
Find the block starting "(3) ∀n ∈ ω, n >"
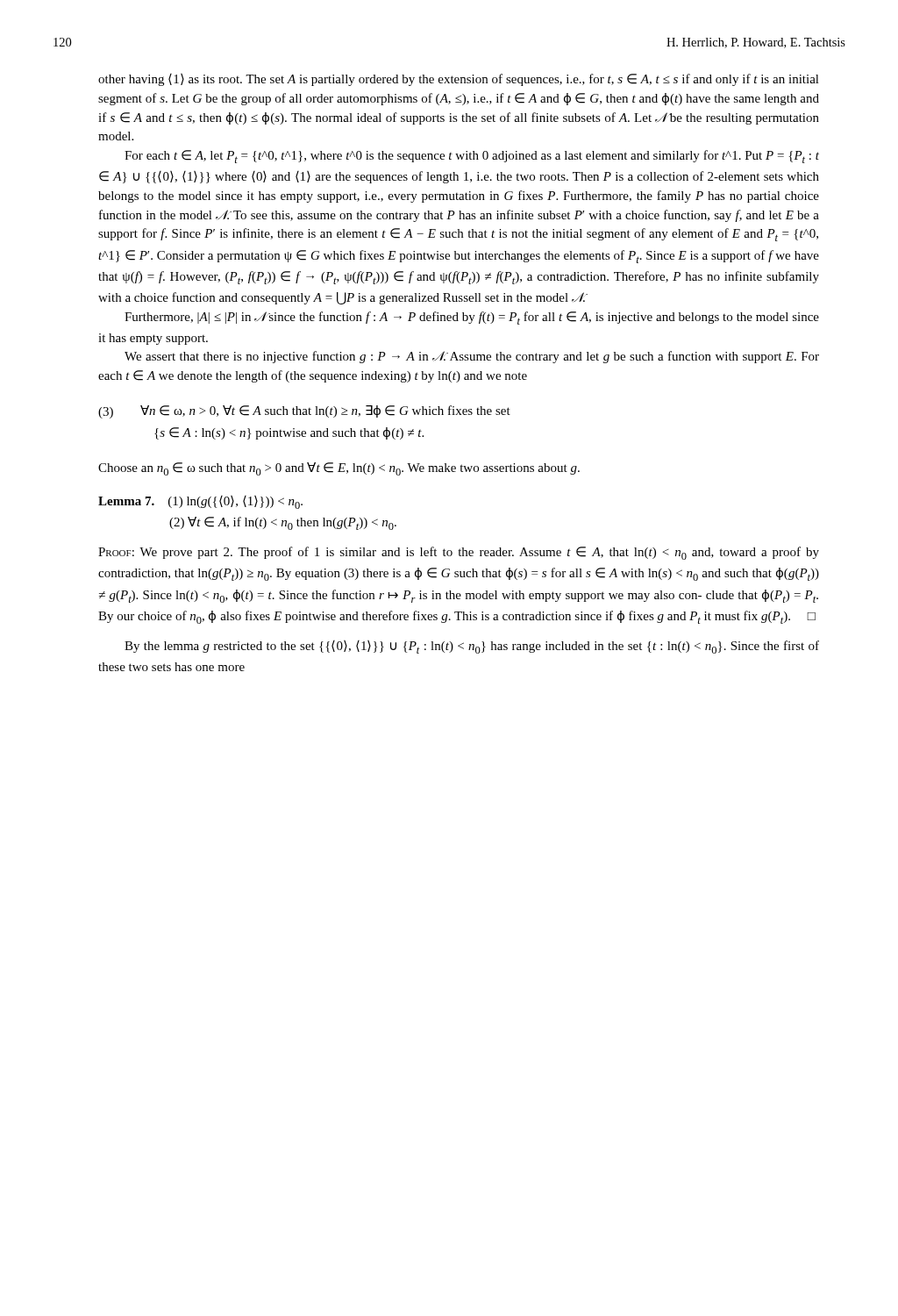(x=459, y=422)
